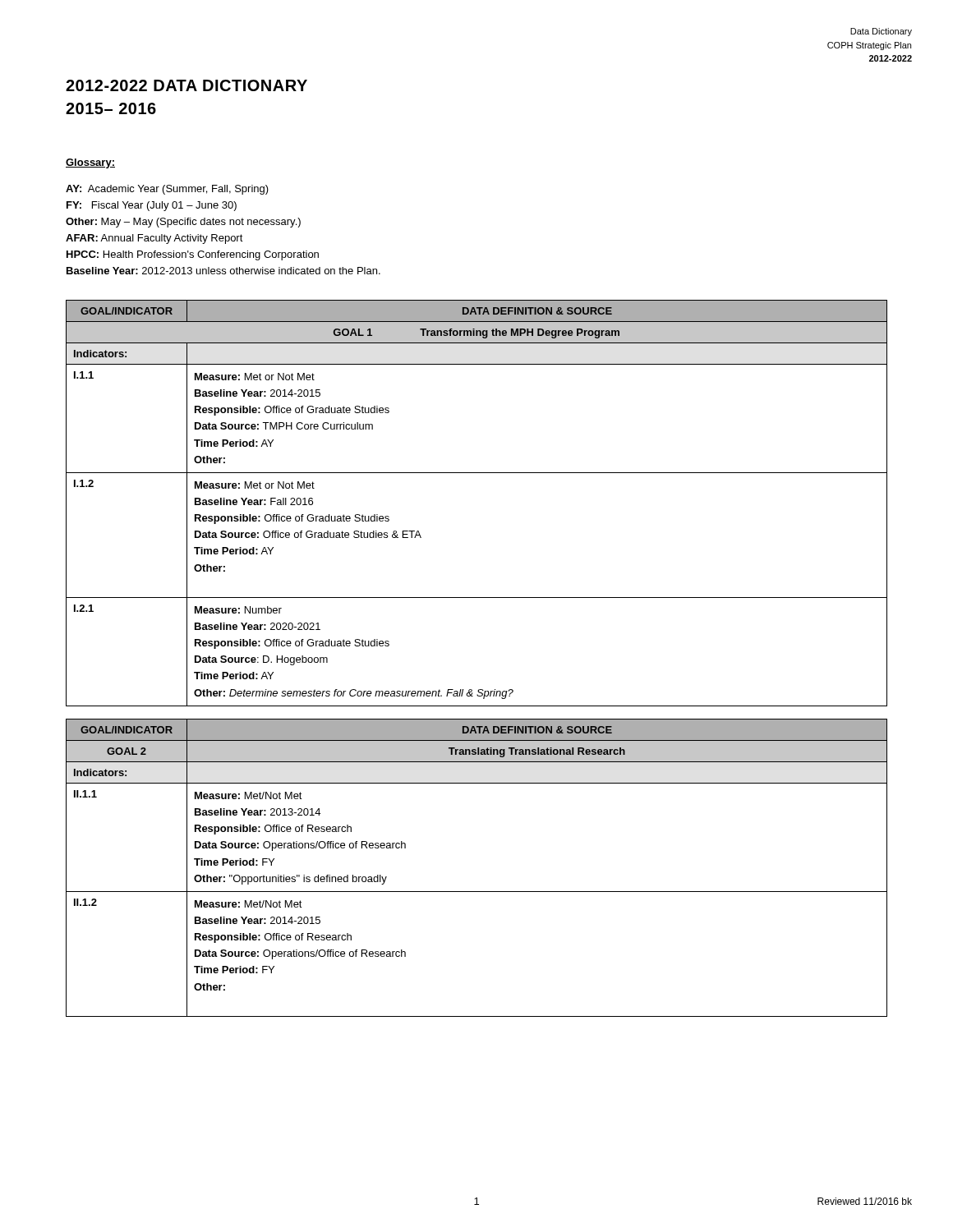
Task: Click on the table containing "Measure: Met/Not Met Baseline"
Action: click(476, 868)
